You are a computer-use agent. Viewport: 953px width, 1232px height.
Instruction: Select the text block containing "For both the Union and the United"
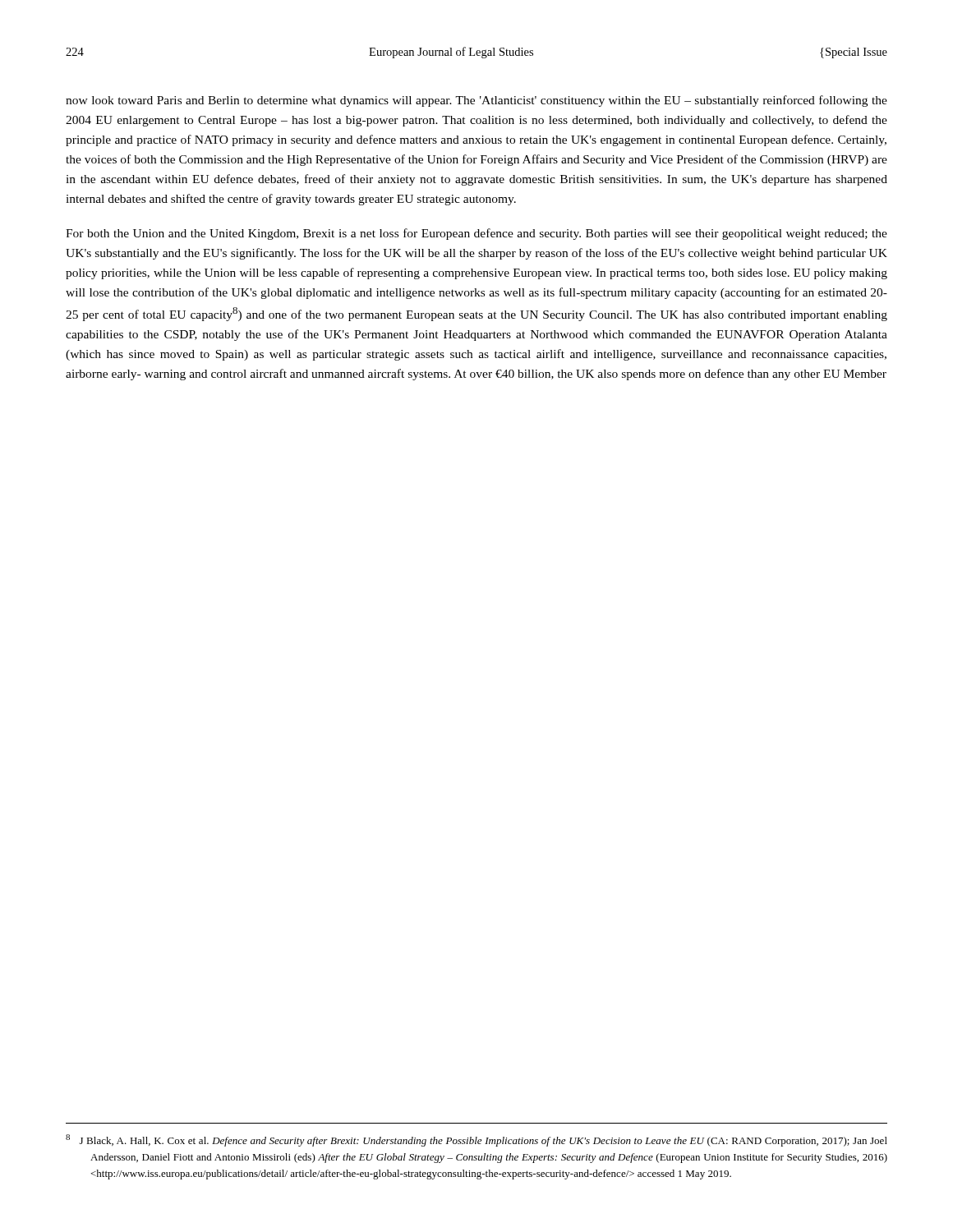[476, 303]
